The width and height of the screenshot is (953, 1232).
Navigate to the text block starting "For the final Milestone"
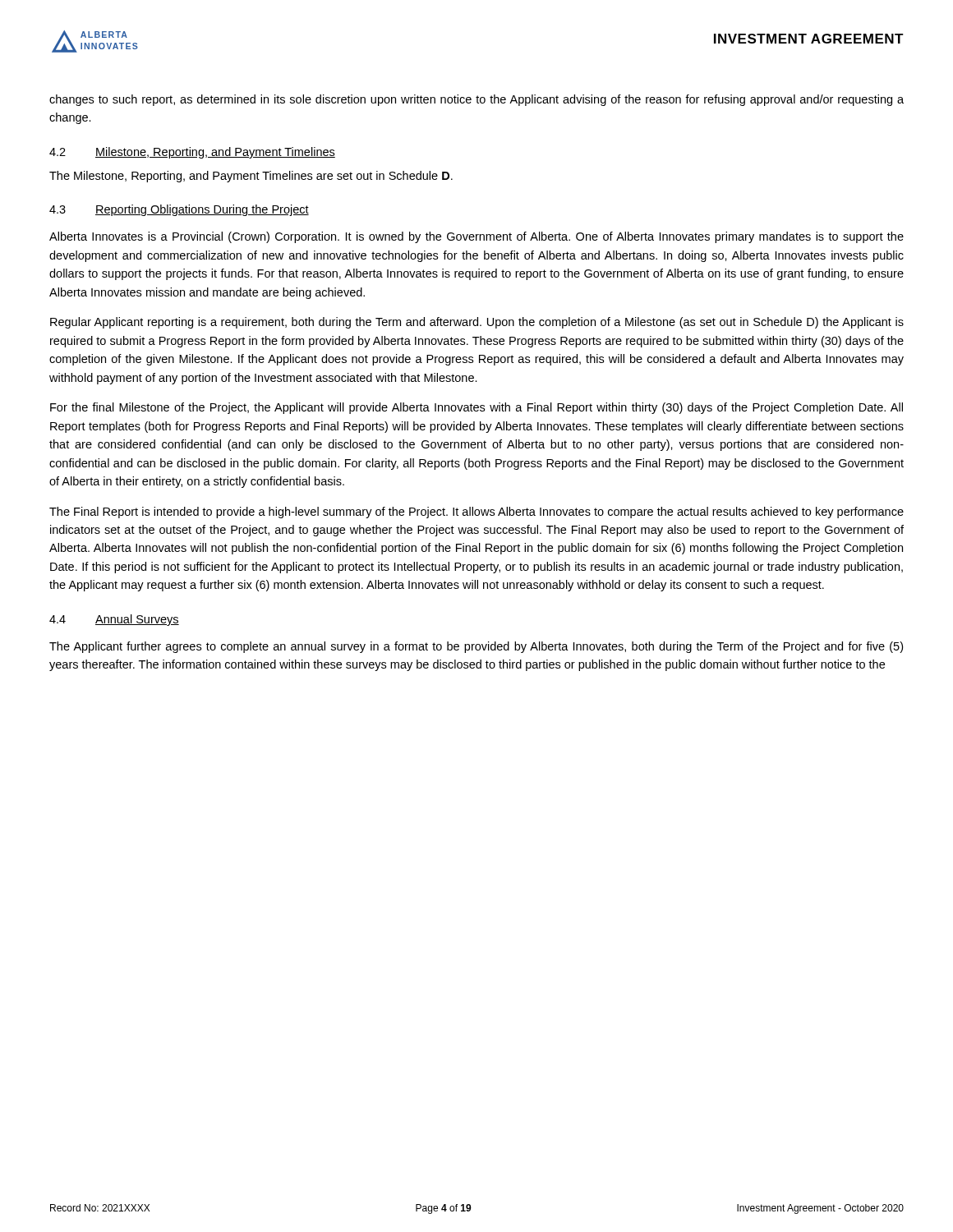(x=476, y=444)
